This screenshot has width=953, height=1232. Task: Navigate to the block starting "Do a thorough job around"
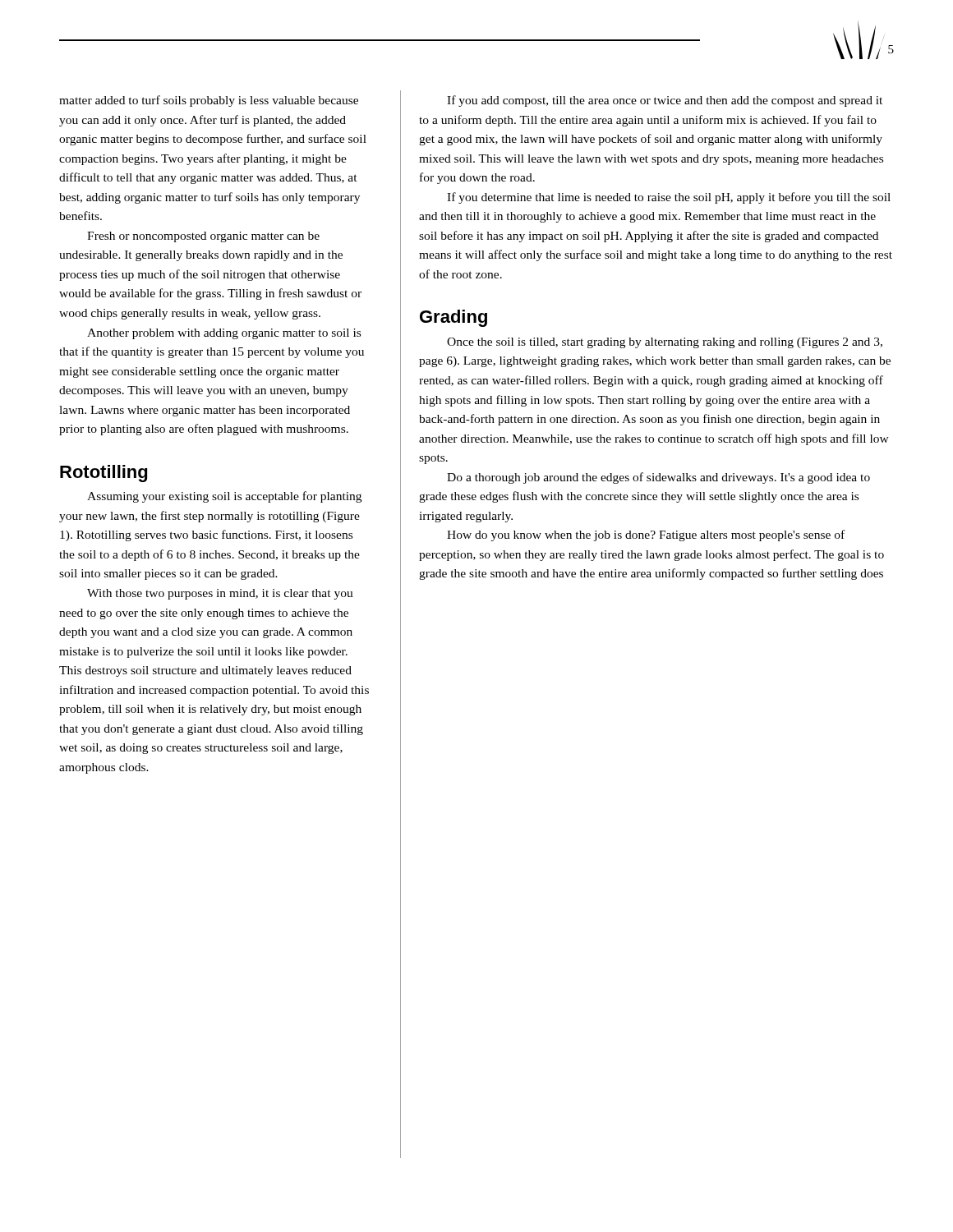click(656, 496)
